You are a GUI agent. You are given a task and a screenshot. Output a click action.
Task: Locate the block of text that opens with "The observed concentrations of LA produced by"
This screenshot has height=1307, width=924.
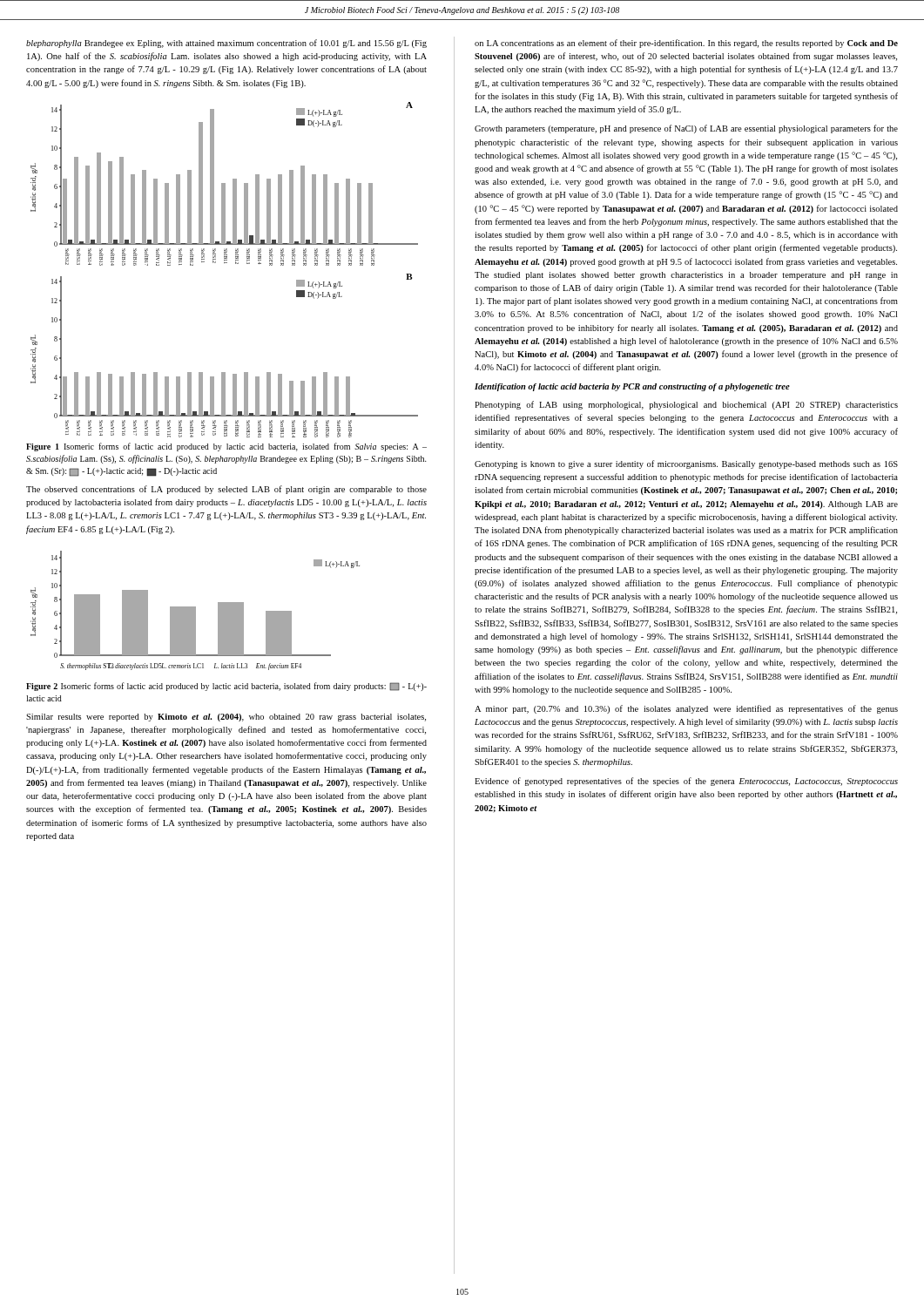(226, 509)
